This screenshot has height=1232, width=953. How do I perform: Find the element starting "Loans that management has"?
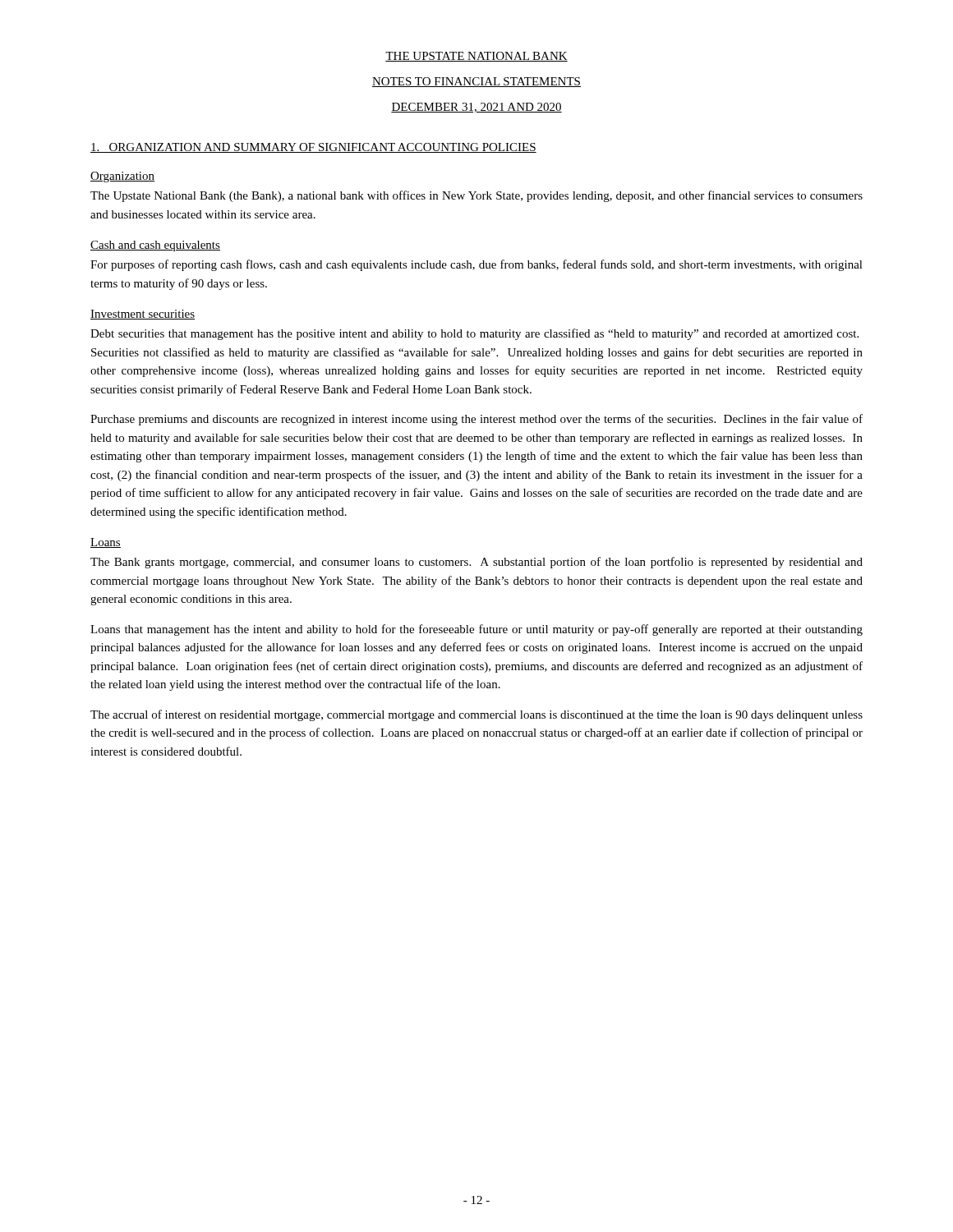476,656
